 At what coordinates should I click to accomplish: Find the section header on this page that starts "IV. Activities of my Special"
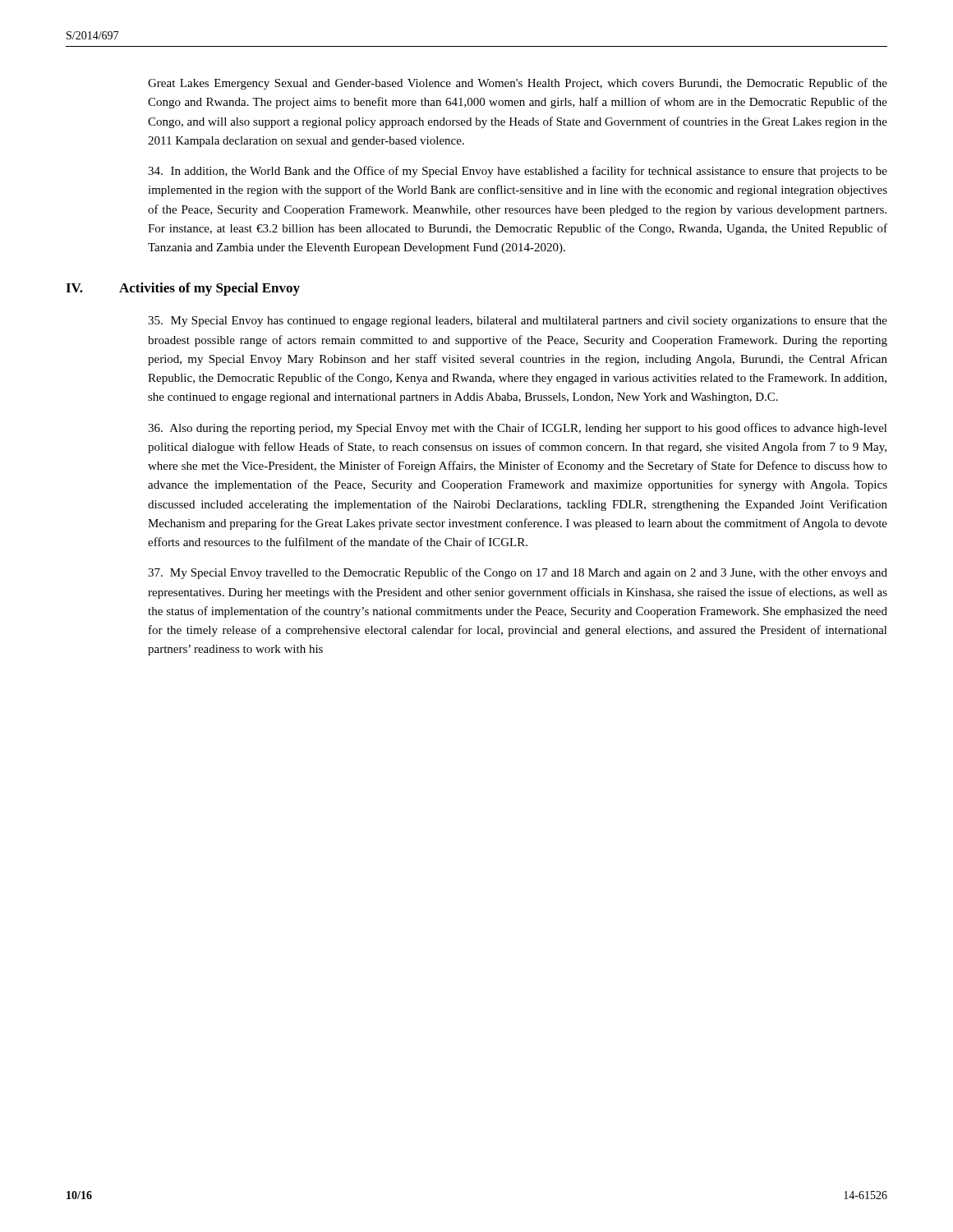click(x=183, y=288)
